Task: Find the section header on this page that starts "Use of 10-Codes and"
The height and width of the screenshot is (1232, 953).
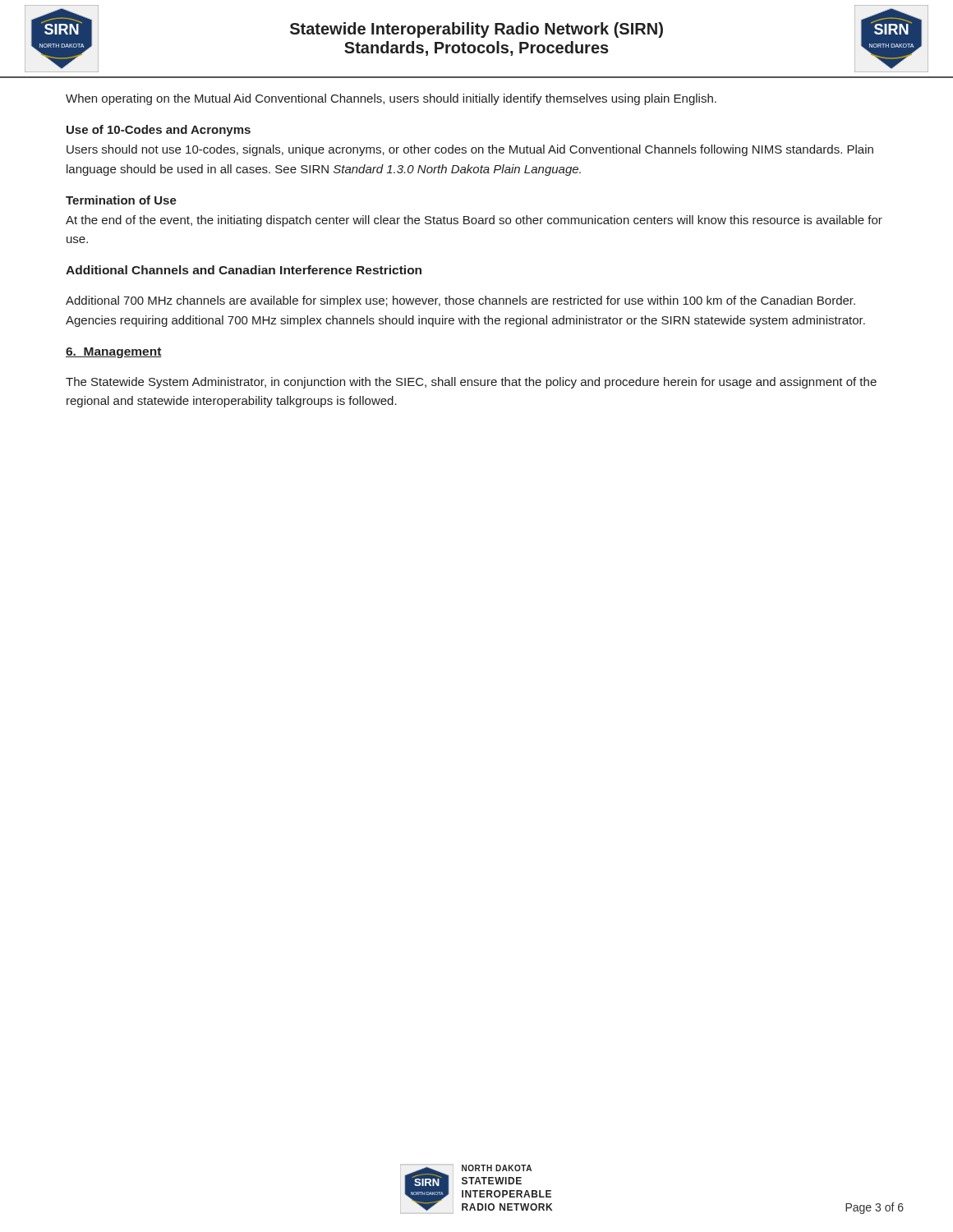Action: [158, 130]
